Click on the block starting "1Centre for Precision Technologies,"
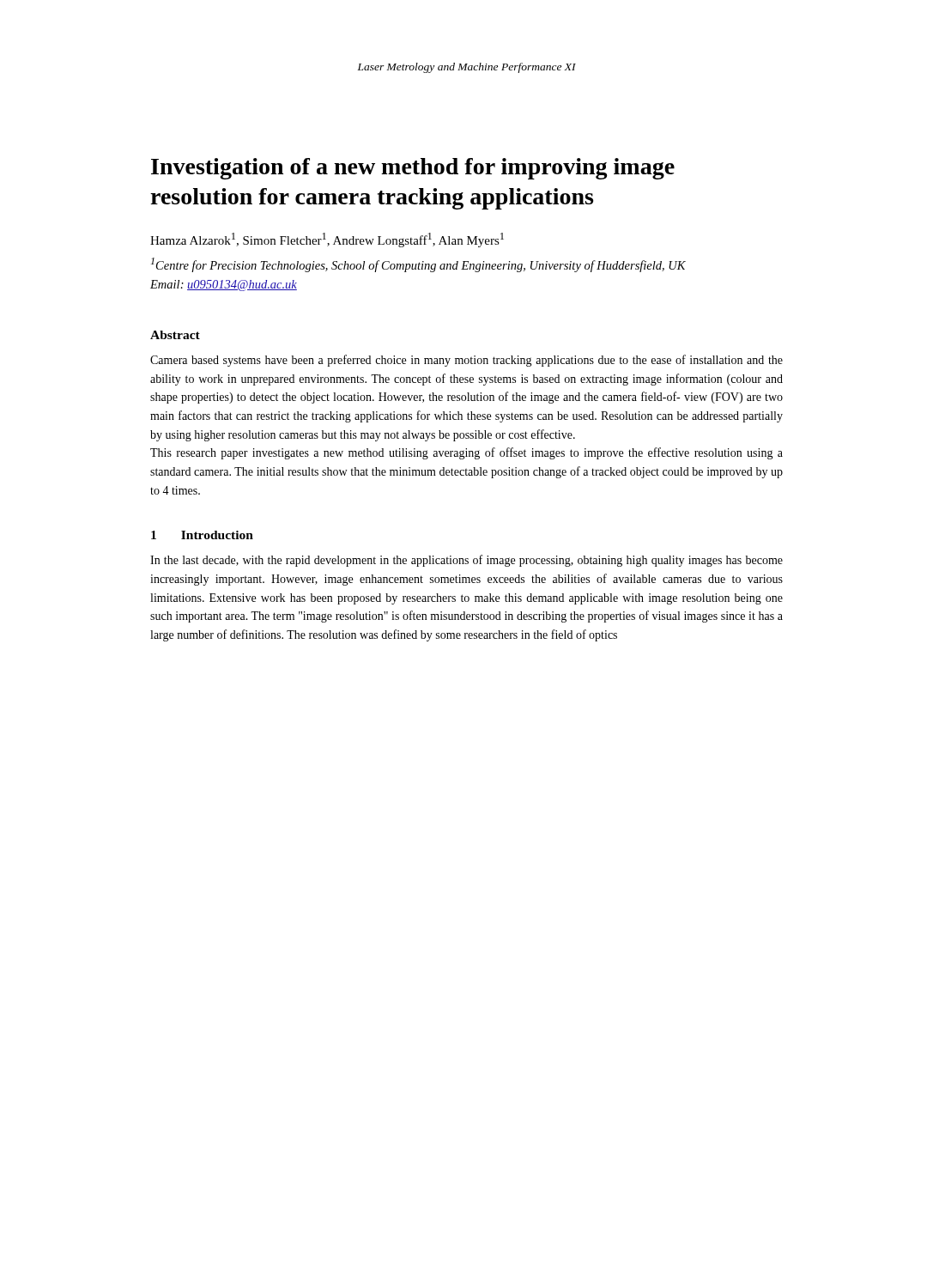This screenshot has height=1288, width=933. point(418,273)
